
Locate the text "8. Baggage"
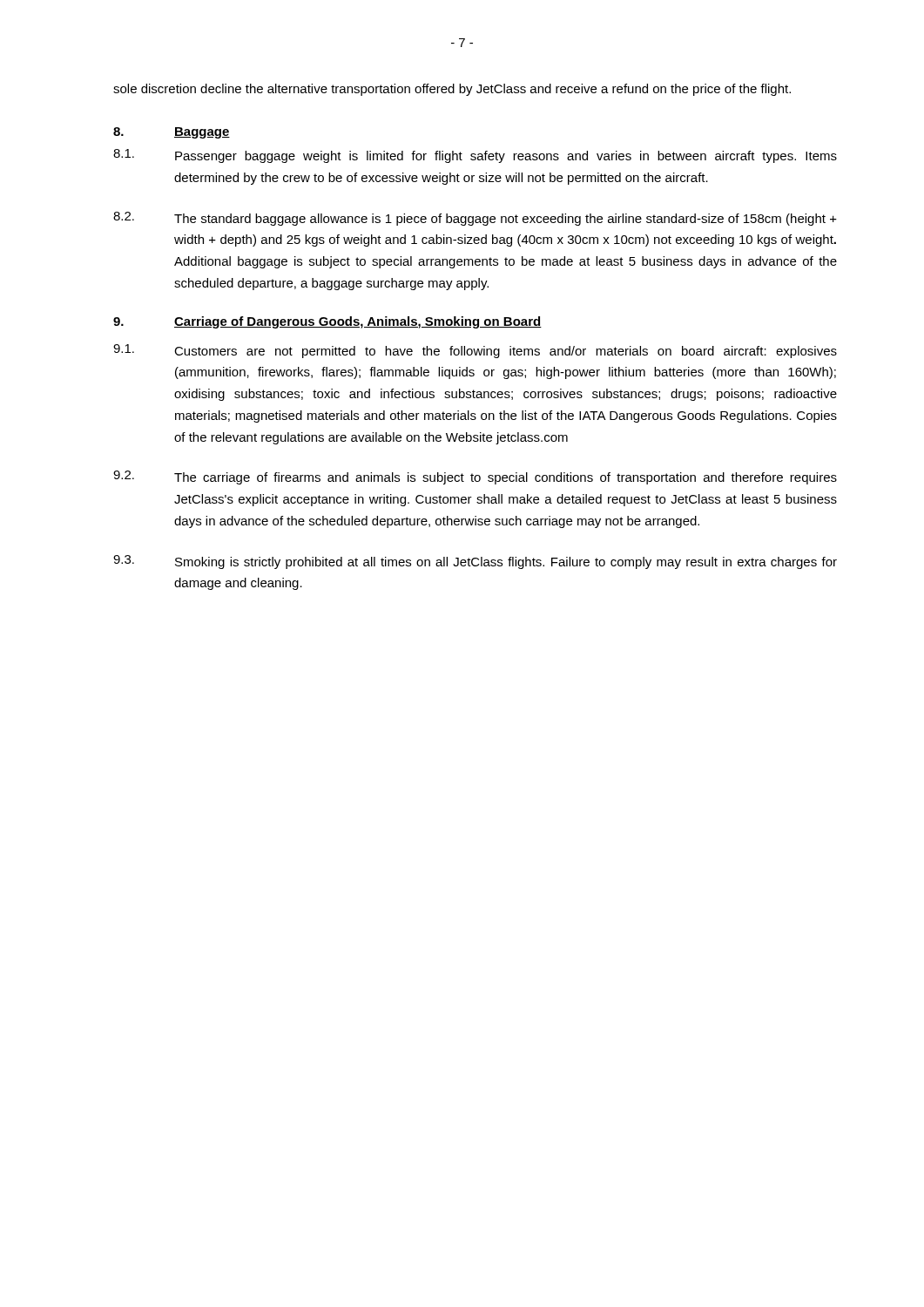click(x=171, y=131)
